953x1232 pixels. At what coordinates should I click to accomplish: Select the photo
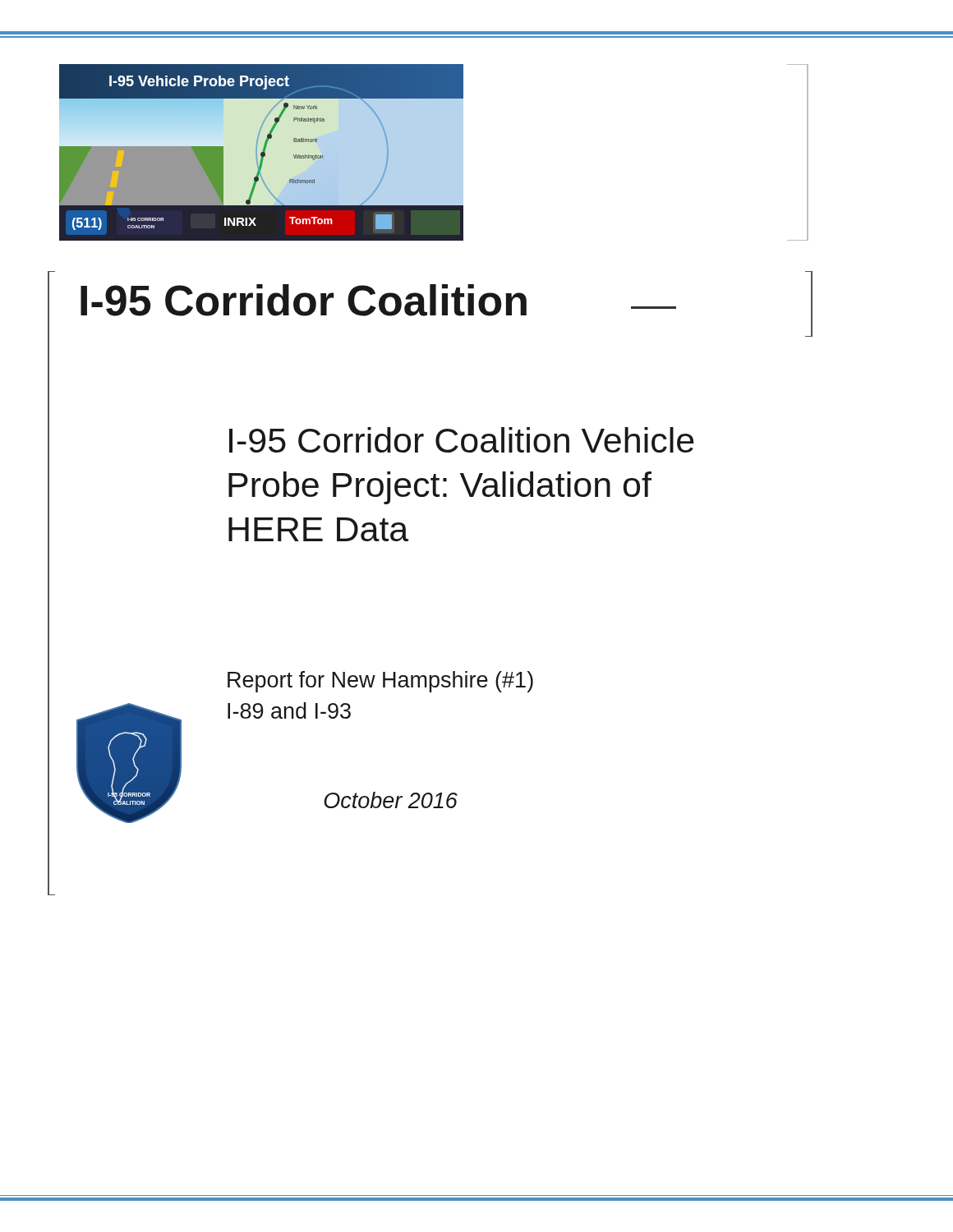coord(261,152)
